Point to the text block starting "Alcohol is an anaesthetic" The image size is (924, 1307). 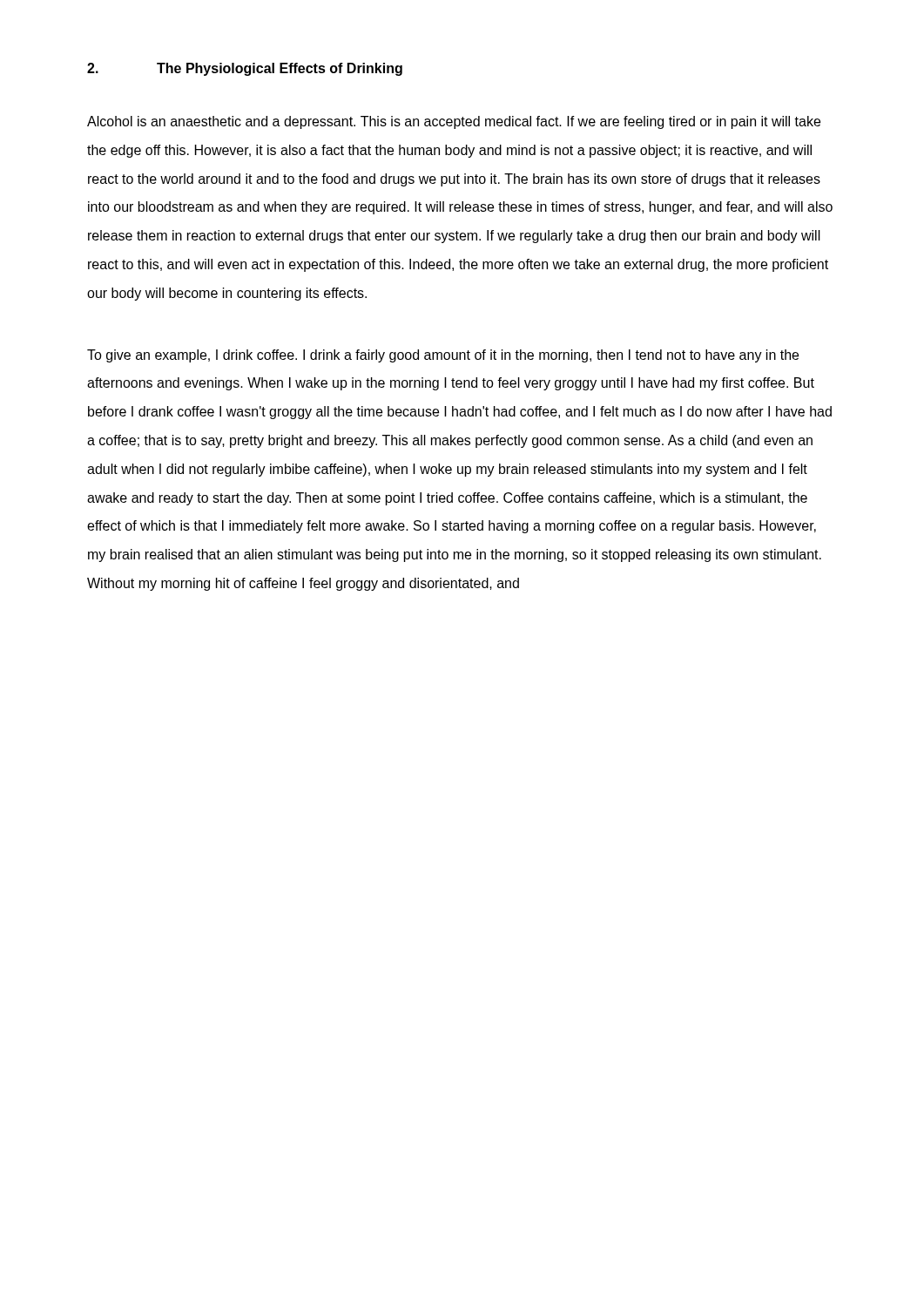(x=460, y=207)
